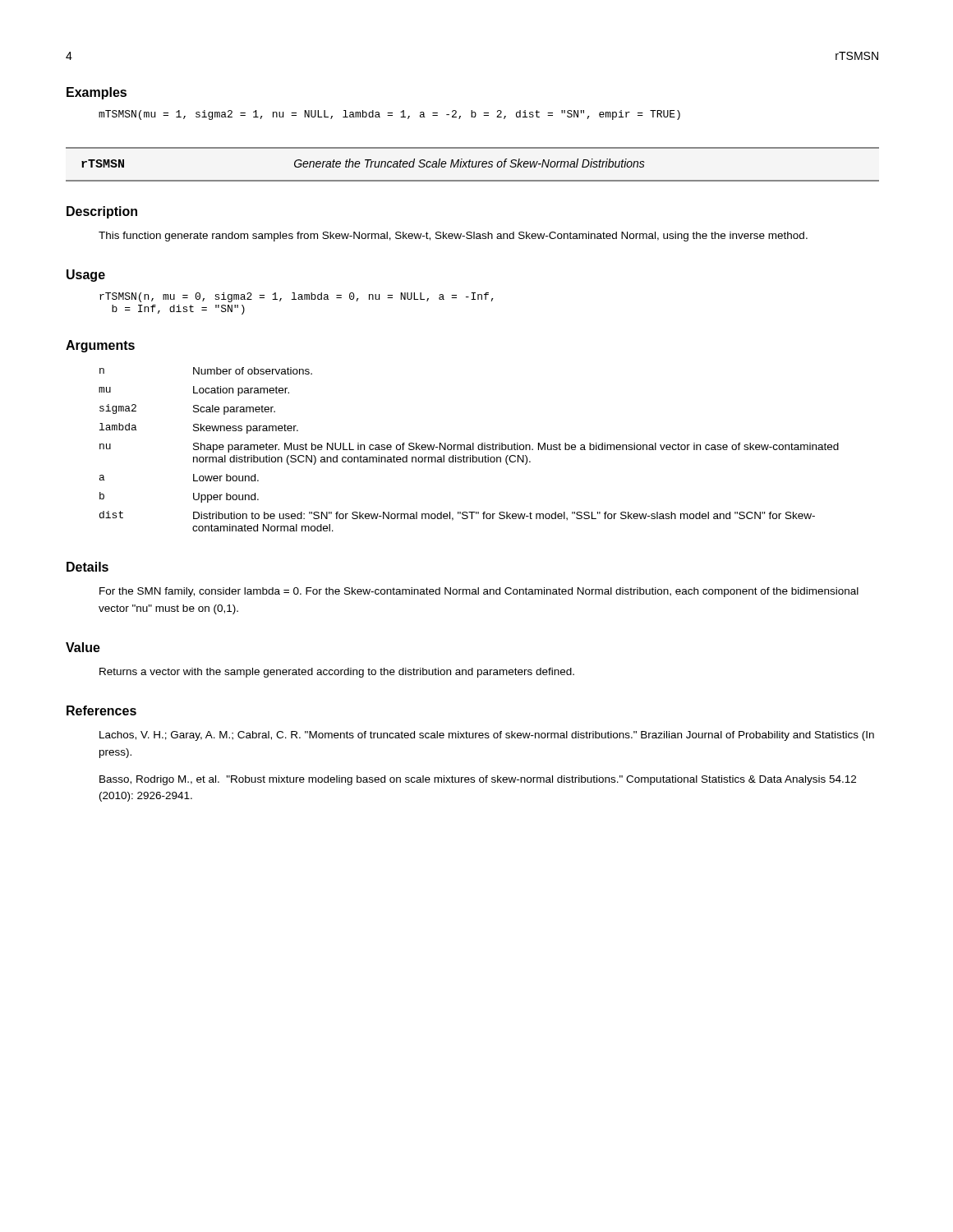Locate the element starting "Returns a vector with"
953x1232 pixels.
(337, 671)
